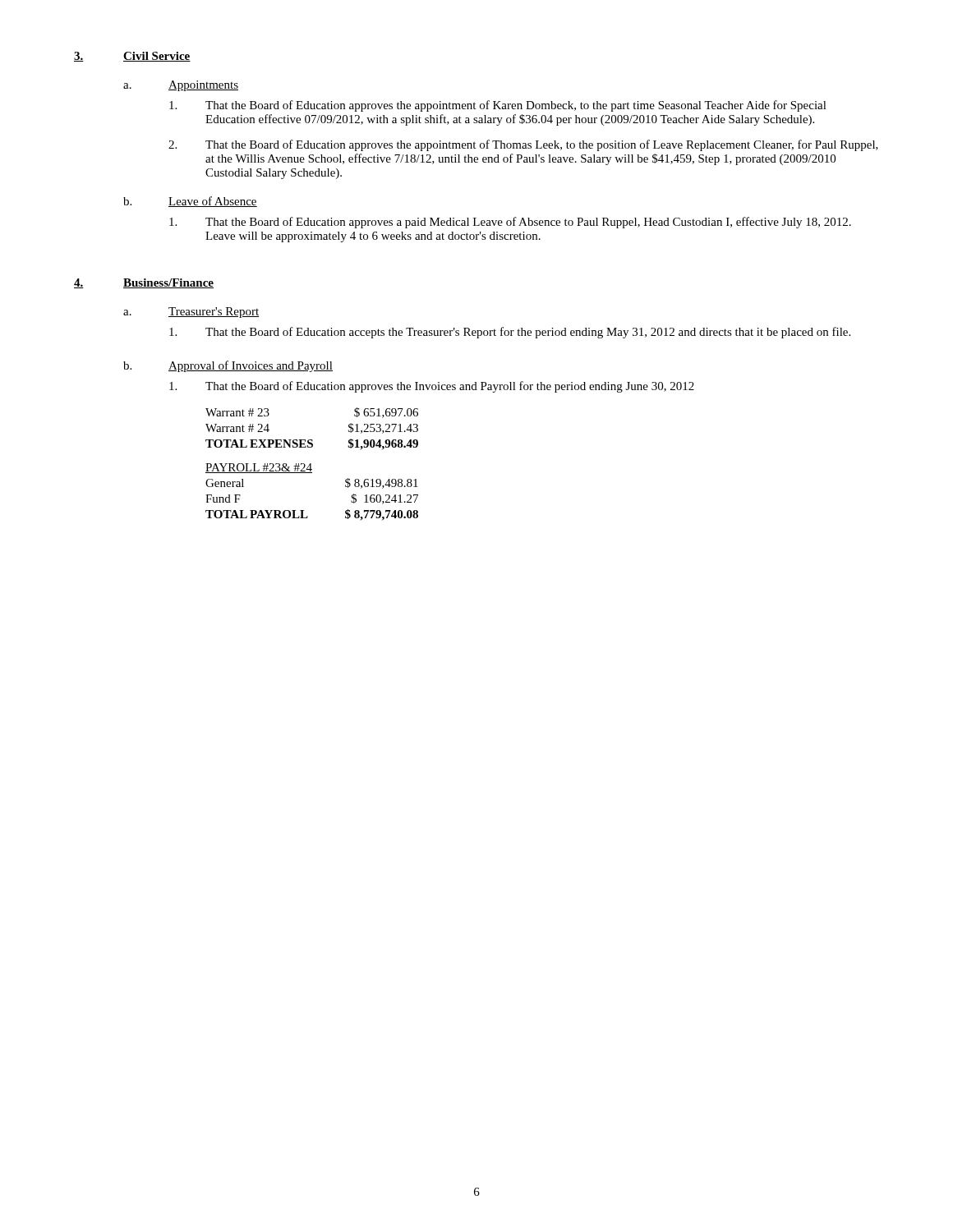This screenshot has height=1232, width=953.
Task: Click the passage that begins "That the Board of Education approves the Invoices"
Action: (x=524, y=386)
